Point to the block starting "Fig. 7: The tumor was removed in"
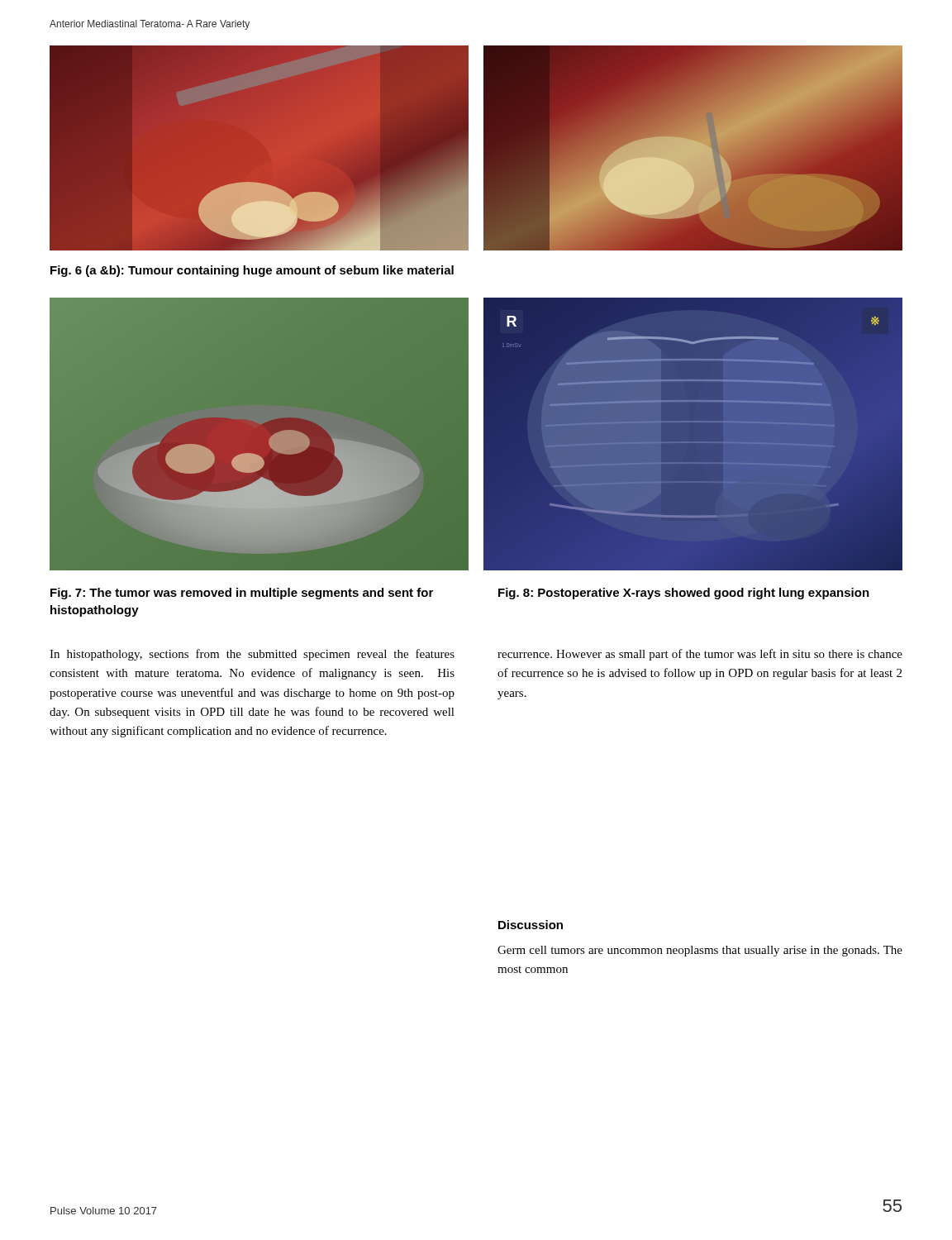Image resolution: width=952 pixels, height=1240 pixels. 241,601
